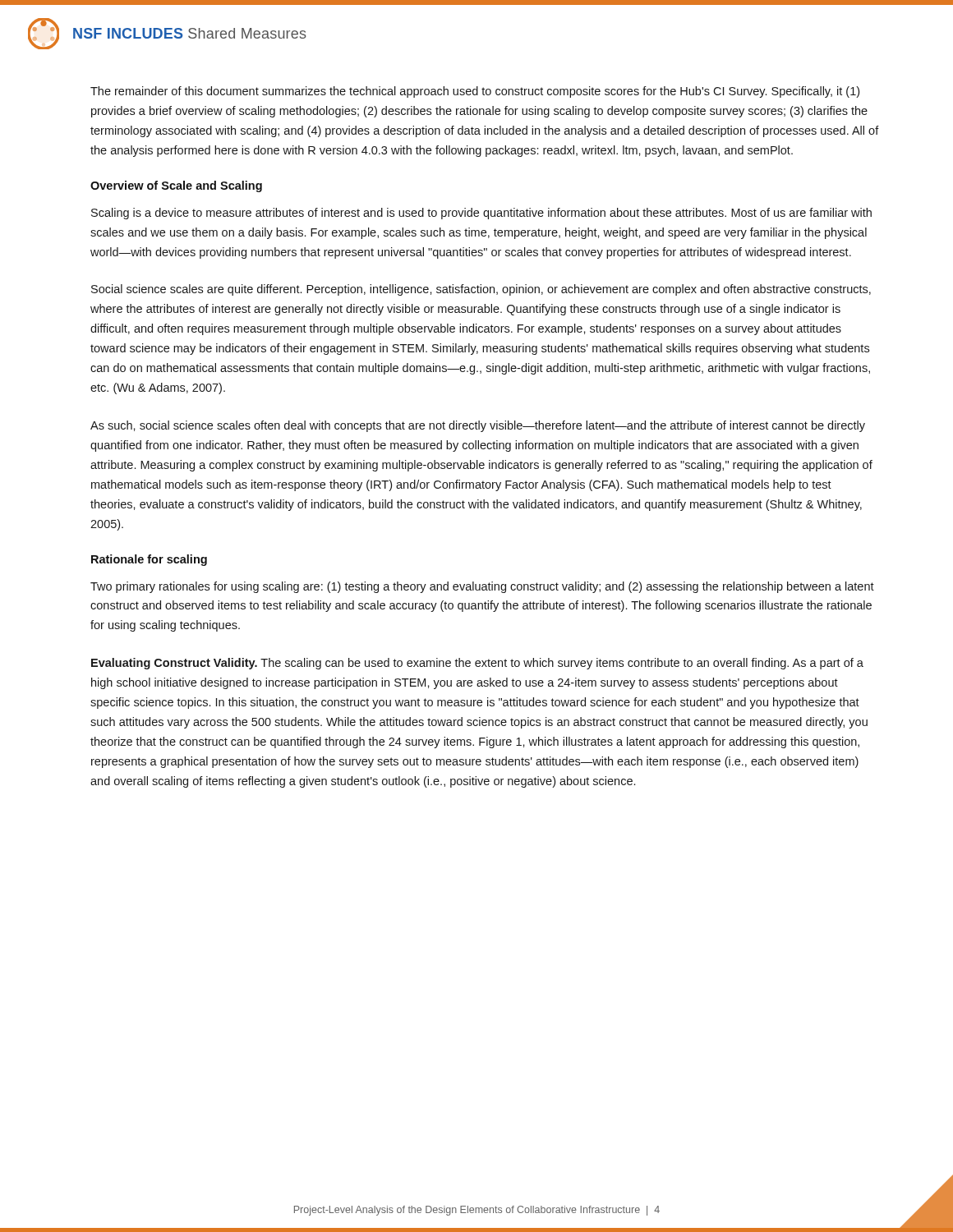
Task: Find the block on this page that starts "Social science scales are quite different. Perception, intelligence,"
Action: [x=481, y=339]
